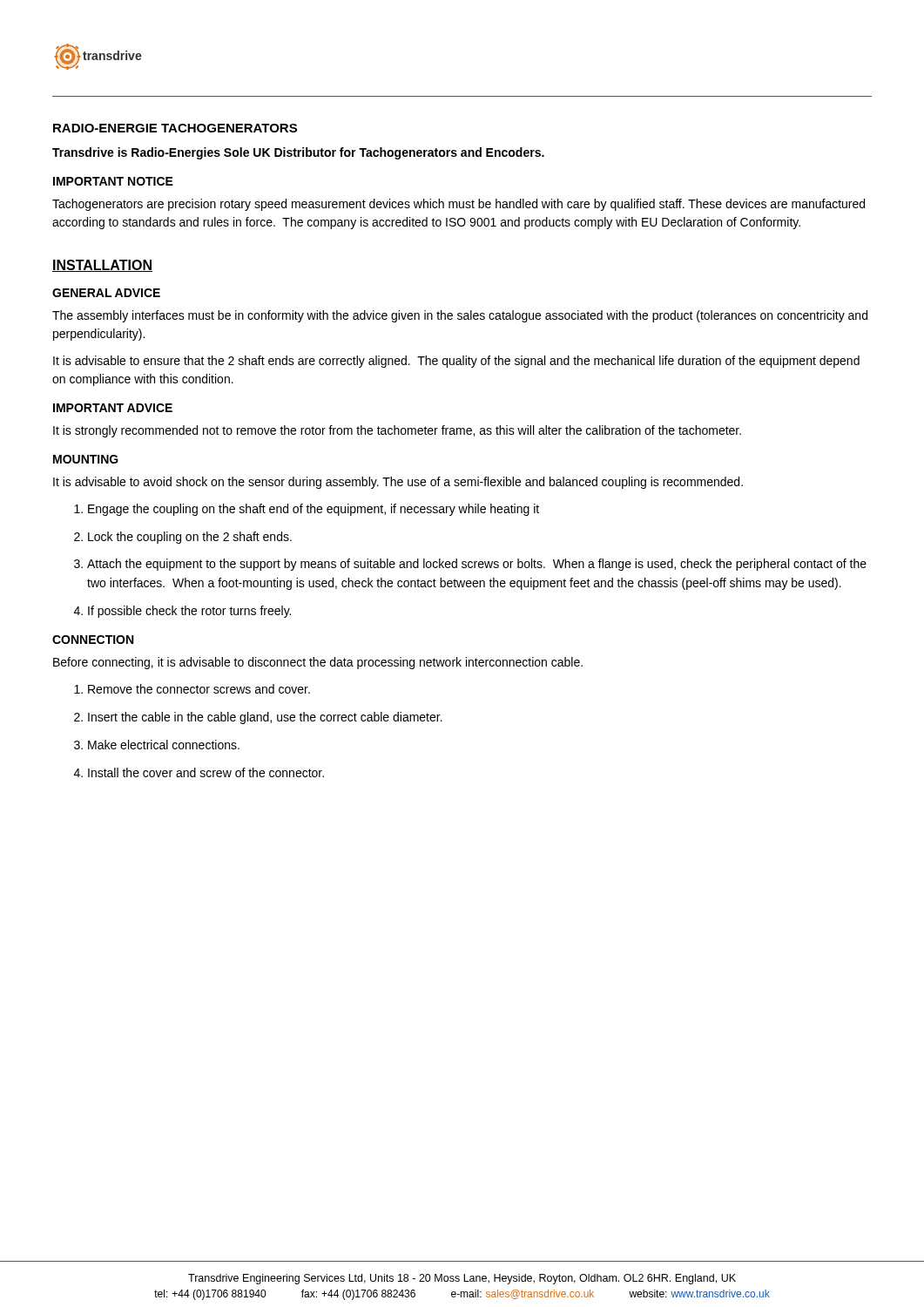Locate the block of text that opens with "Transdrive is Radio-Energies Sole UK"

coord(298,152)
